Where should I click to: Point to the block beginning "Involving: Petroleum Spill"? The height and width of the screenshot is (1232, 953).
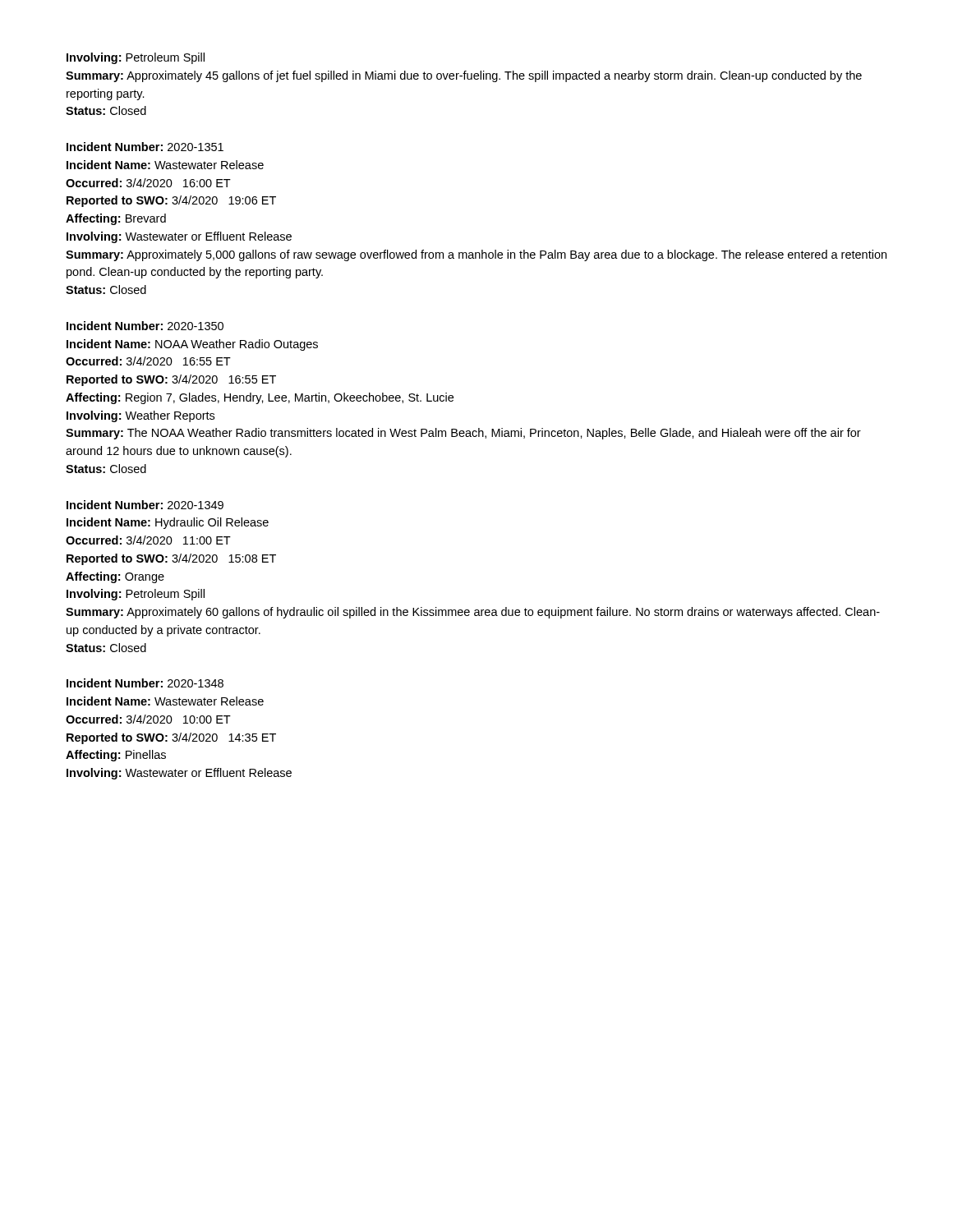click(476, 85)
